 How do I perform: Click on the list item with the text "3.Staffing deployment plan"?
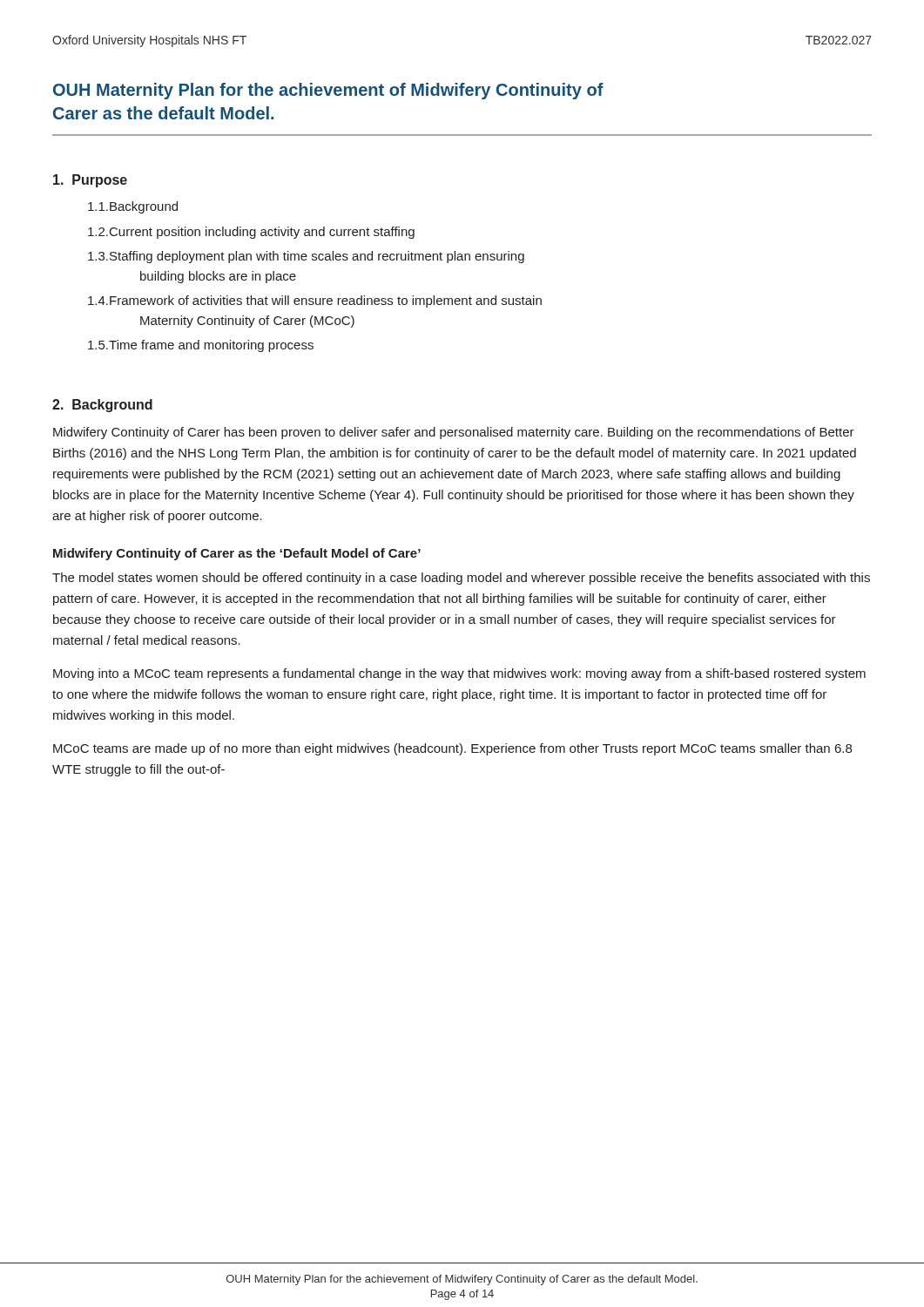[x=306, y=256]
